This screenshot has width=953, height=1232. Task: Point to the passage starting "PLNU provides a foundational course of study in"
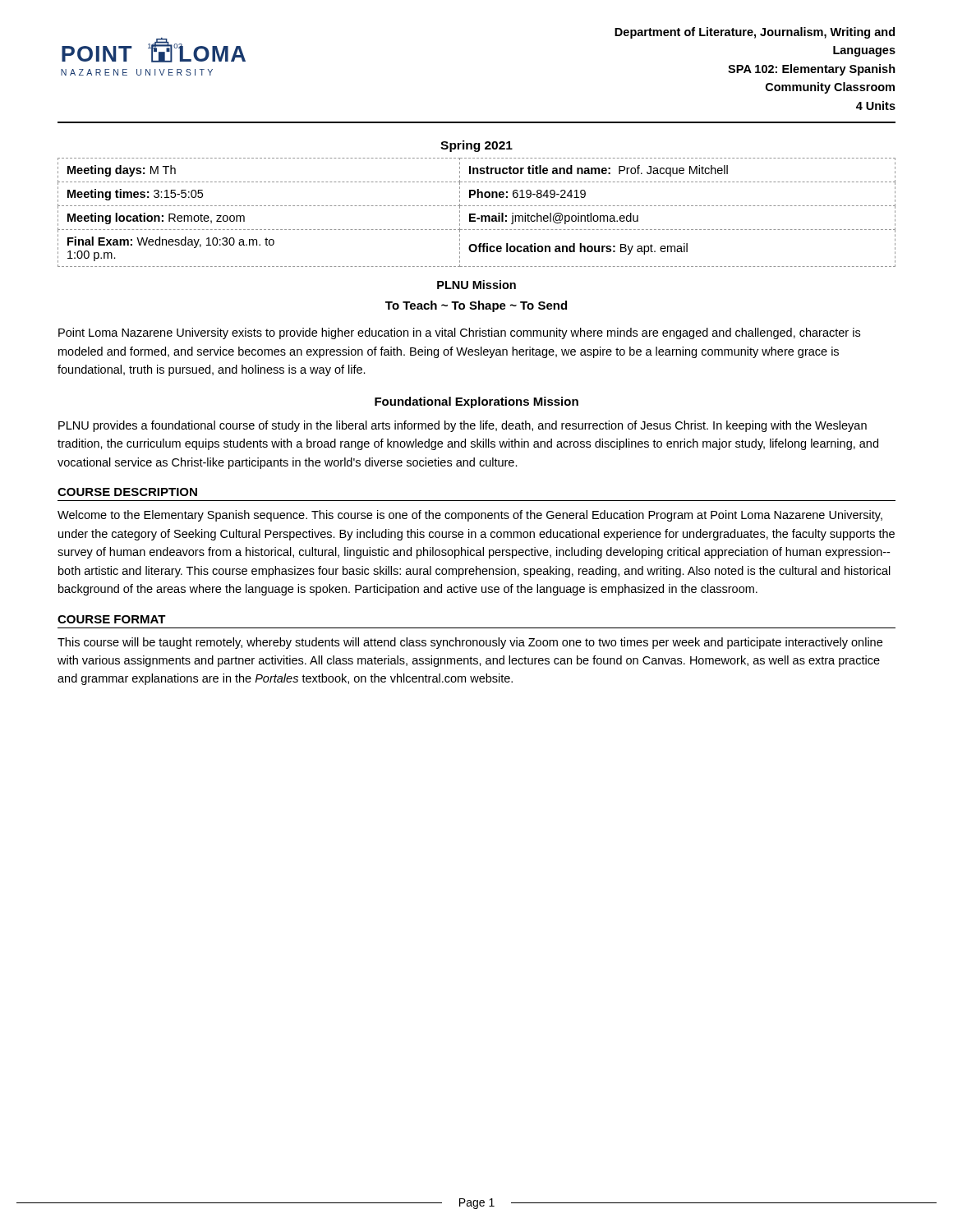[468, 444]
